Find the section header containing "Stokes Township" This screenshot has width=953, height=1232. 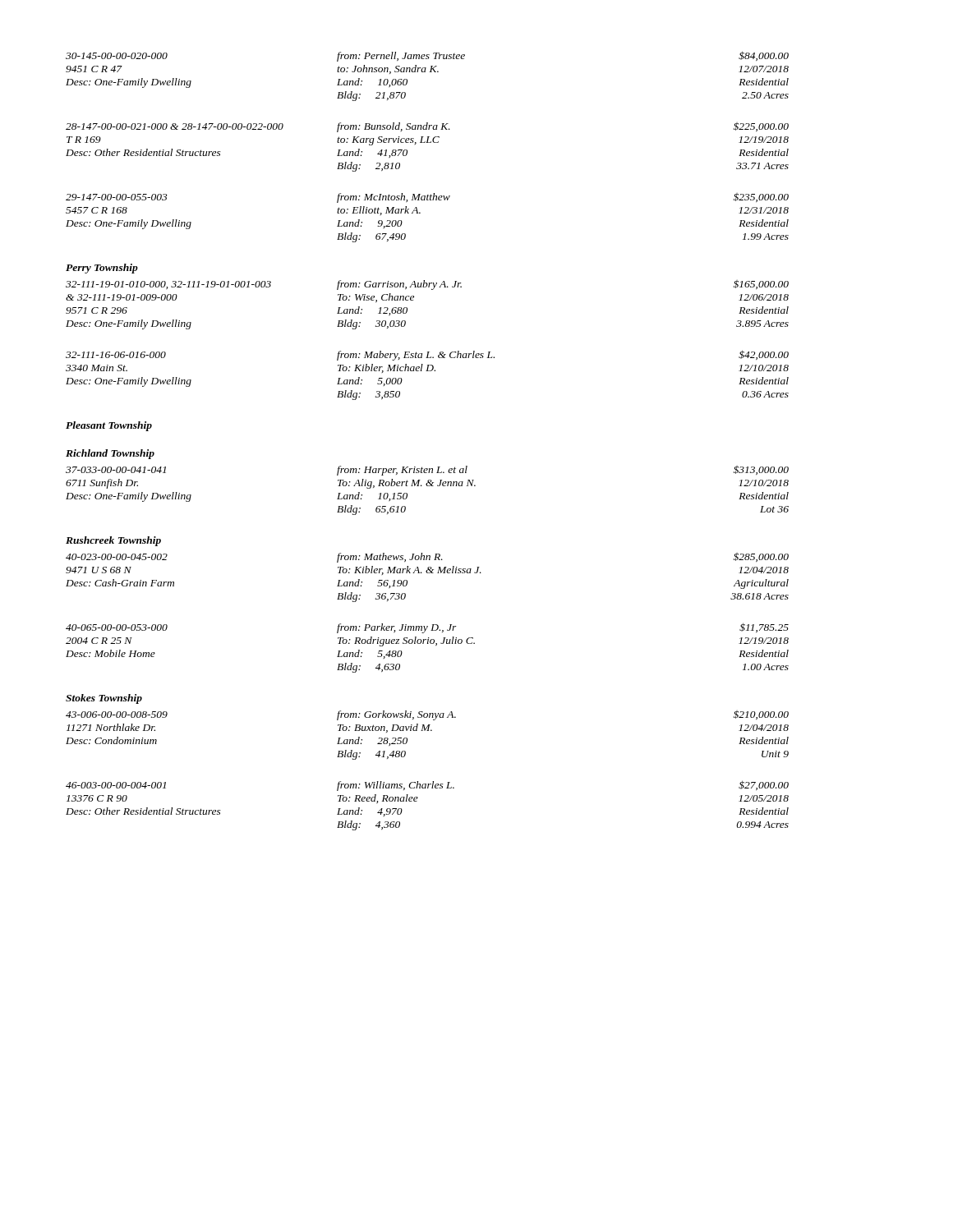click(104, 698)
